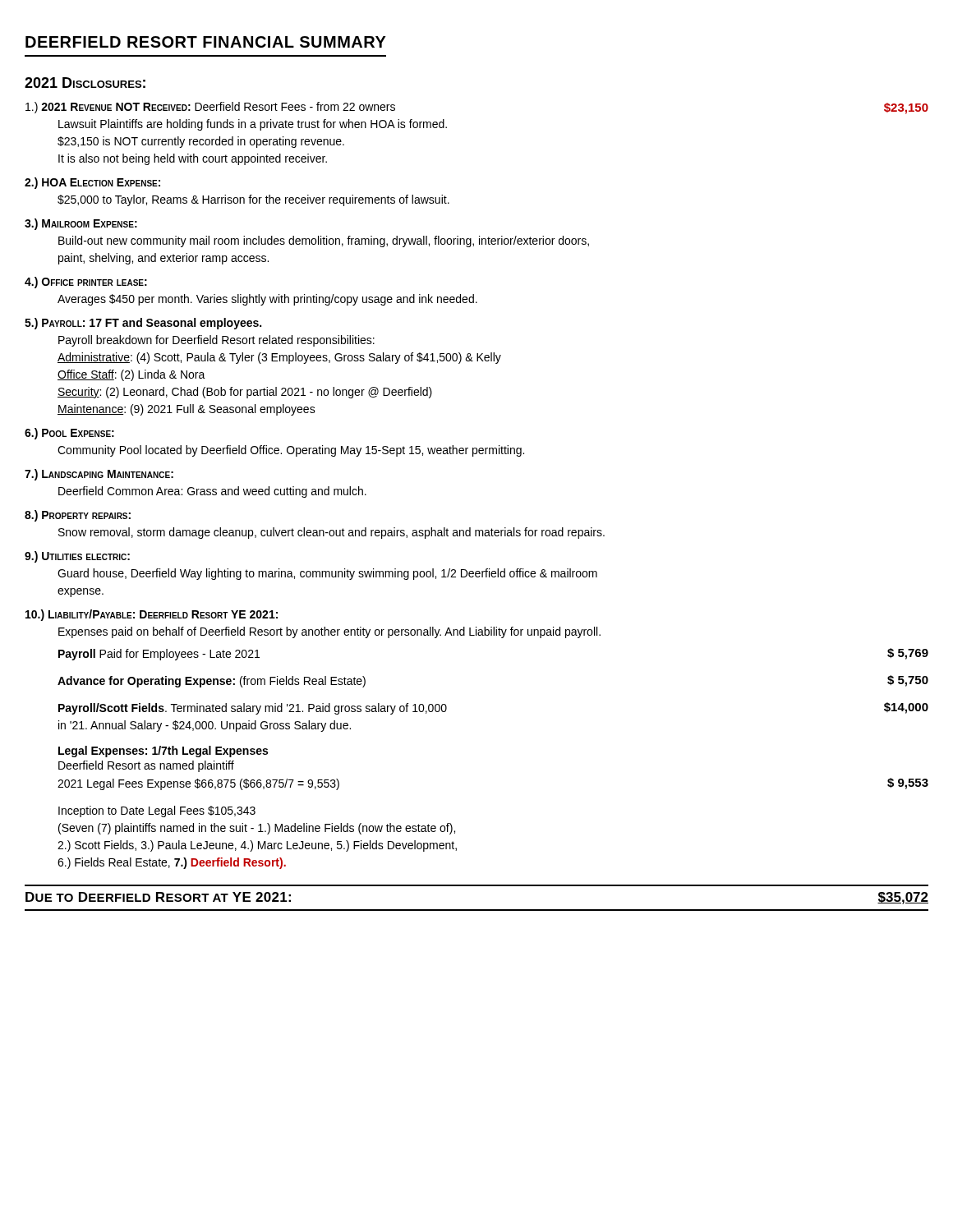Where is the passage that starts "4.) Office printer lease: Averages $450"?
The height and width of the screenshot is (1232, 953).
coord(476,292)
